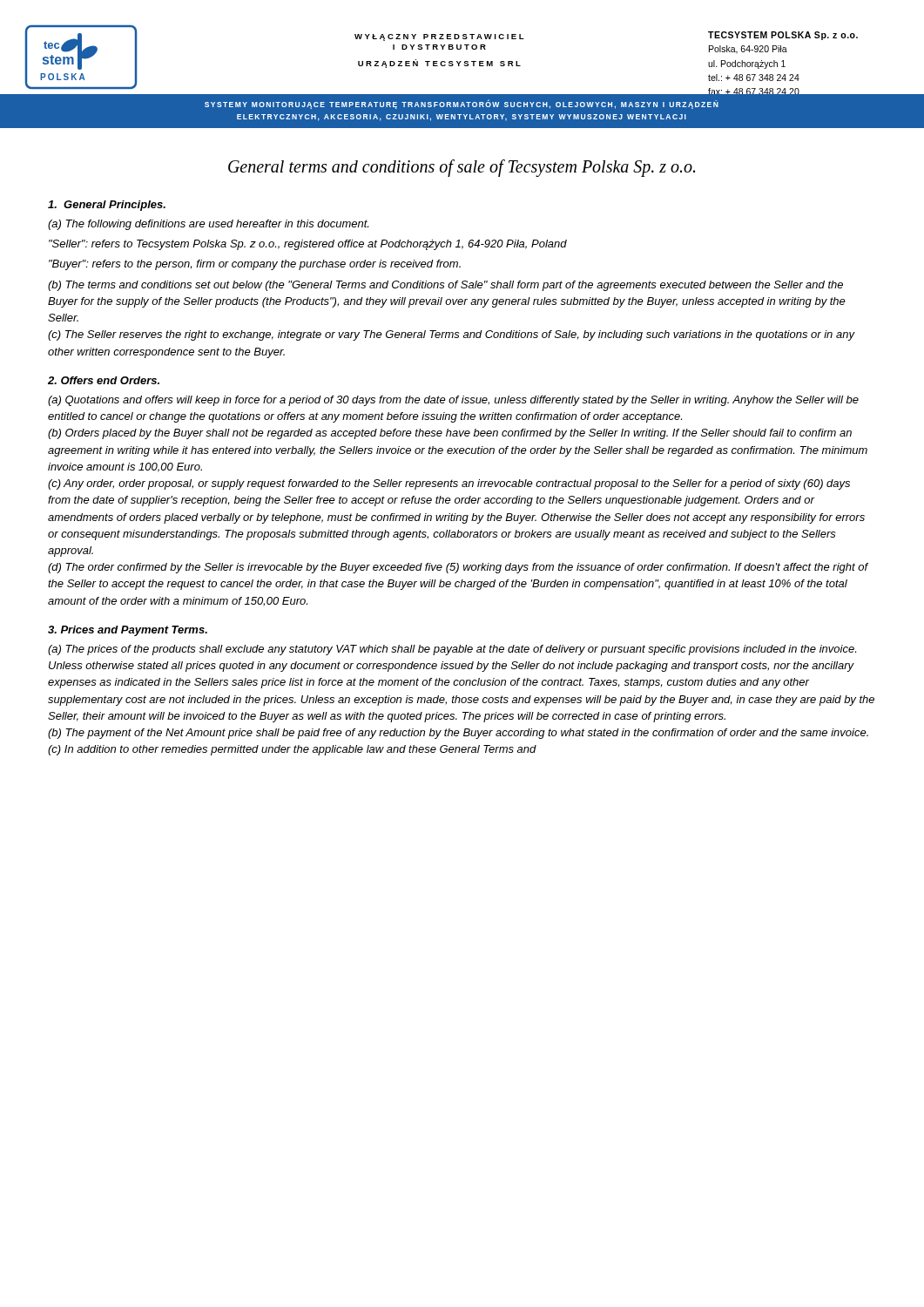Locate the text block that says "(a) The prices of"
Image resolution: width=924 pixels, height=1307 pixels.
(x=461, y=699)
